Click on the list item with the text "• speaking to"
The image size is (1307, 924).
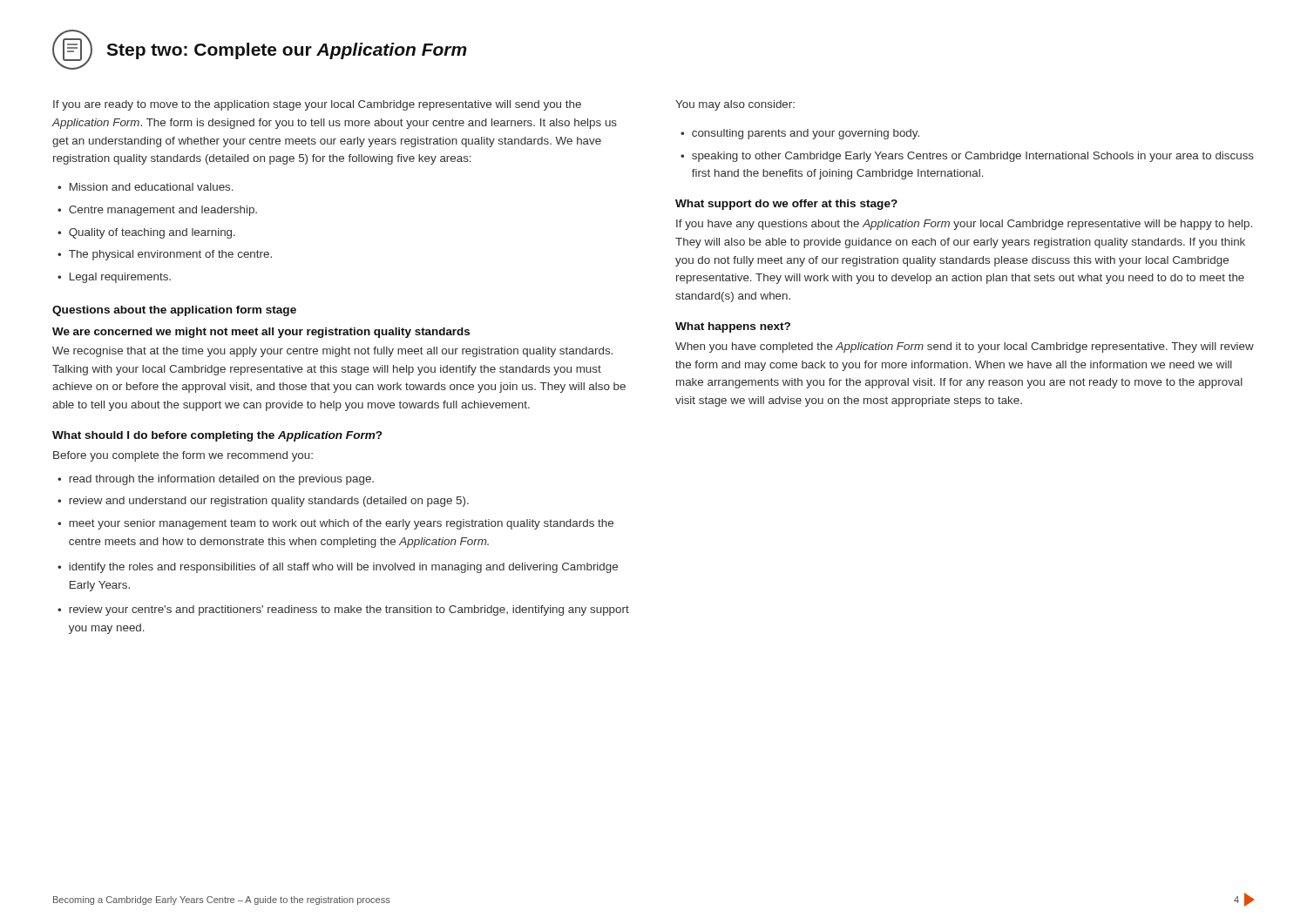(968, 165)
